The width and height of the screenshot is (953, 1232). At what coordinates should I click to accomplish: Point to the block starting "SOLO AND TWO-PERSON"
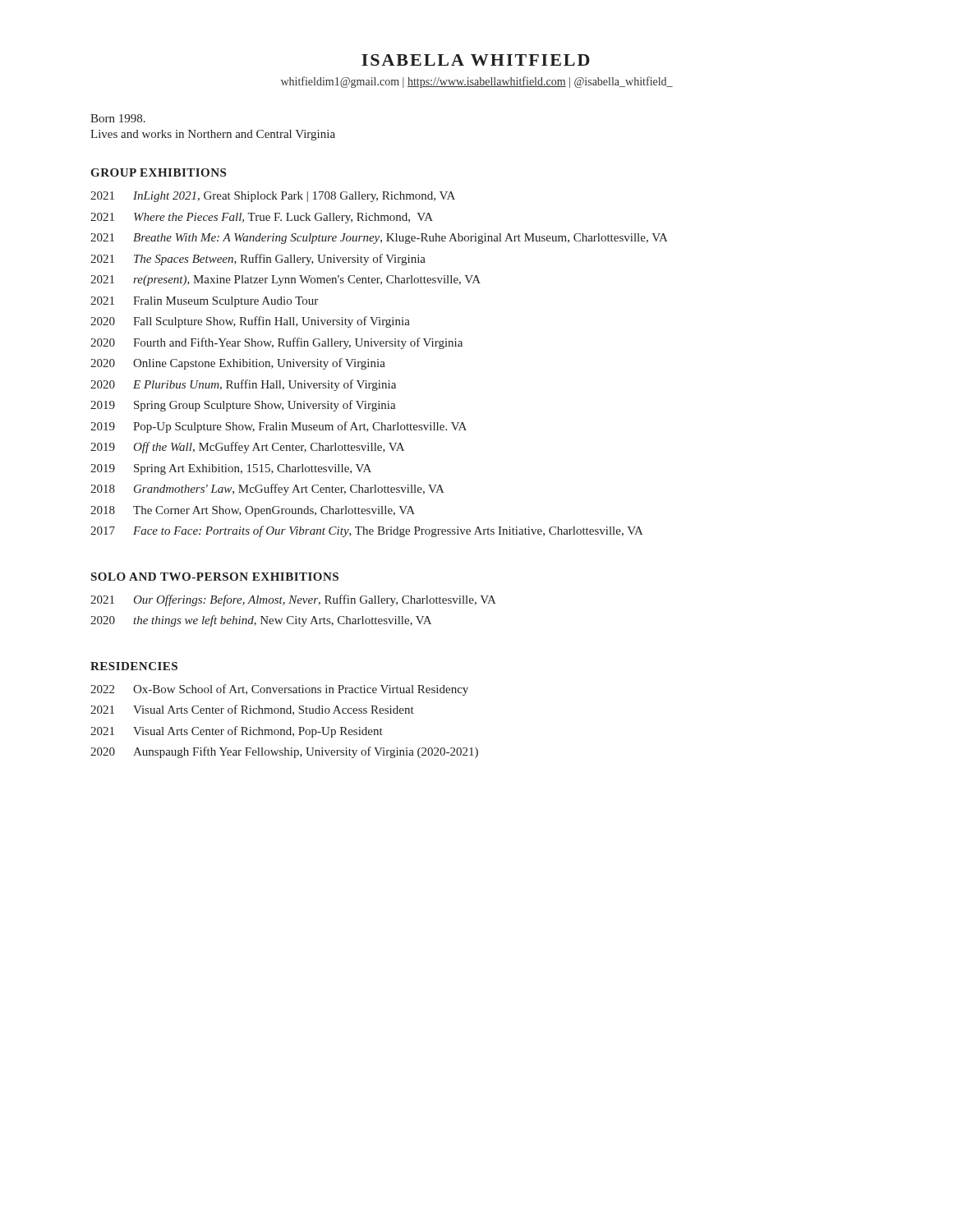[x=215, y=576]
